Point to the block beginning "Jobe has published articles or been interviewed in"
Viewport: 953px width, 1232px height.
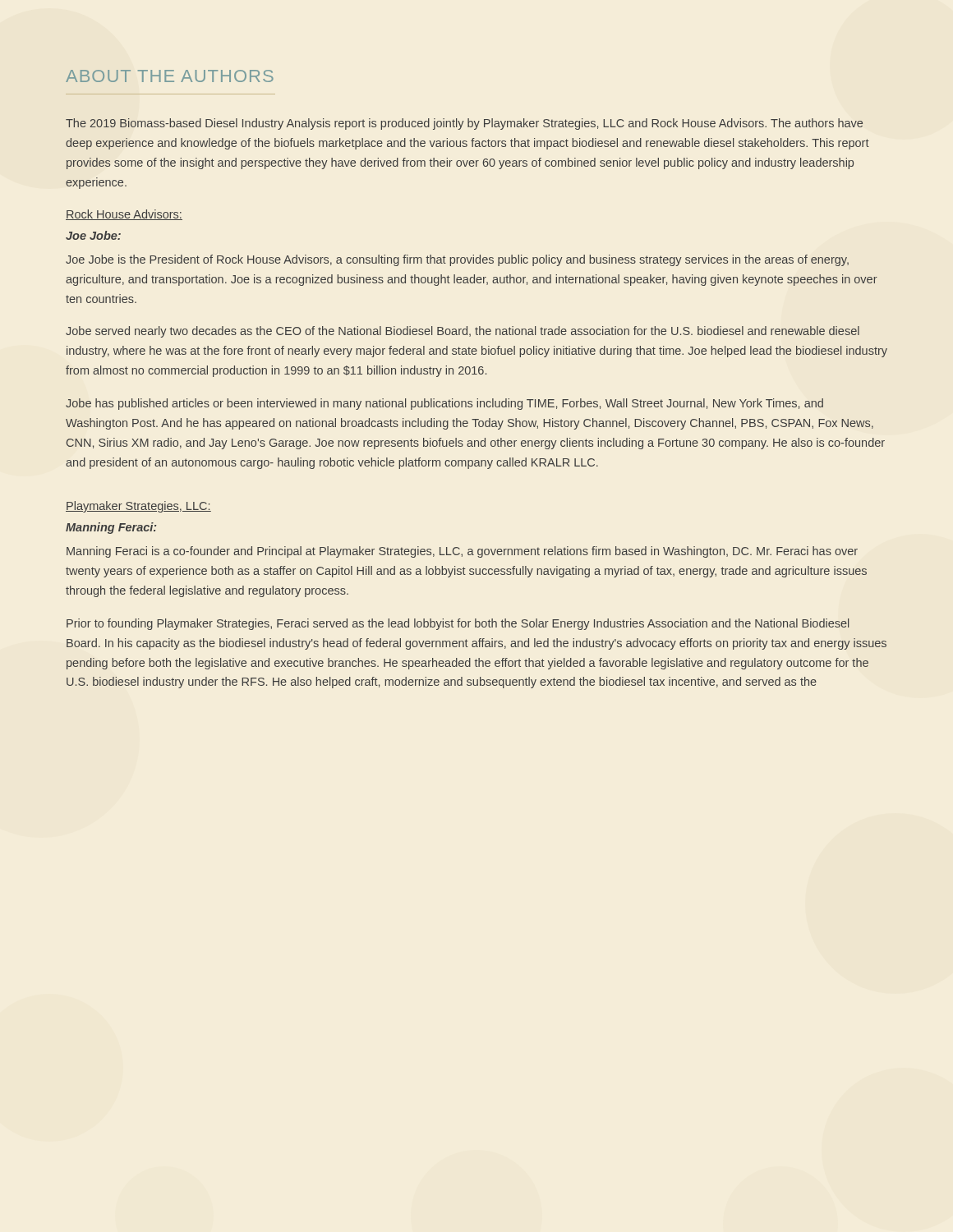click(475, 433)
